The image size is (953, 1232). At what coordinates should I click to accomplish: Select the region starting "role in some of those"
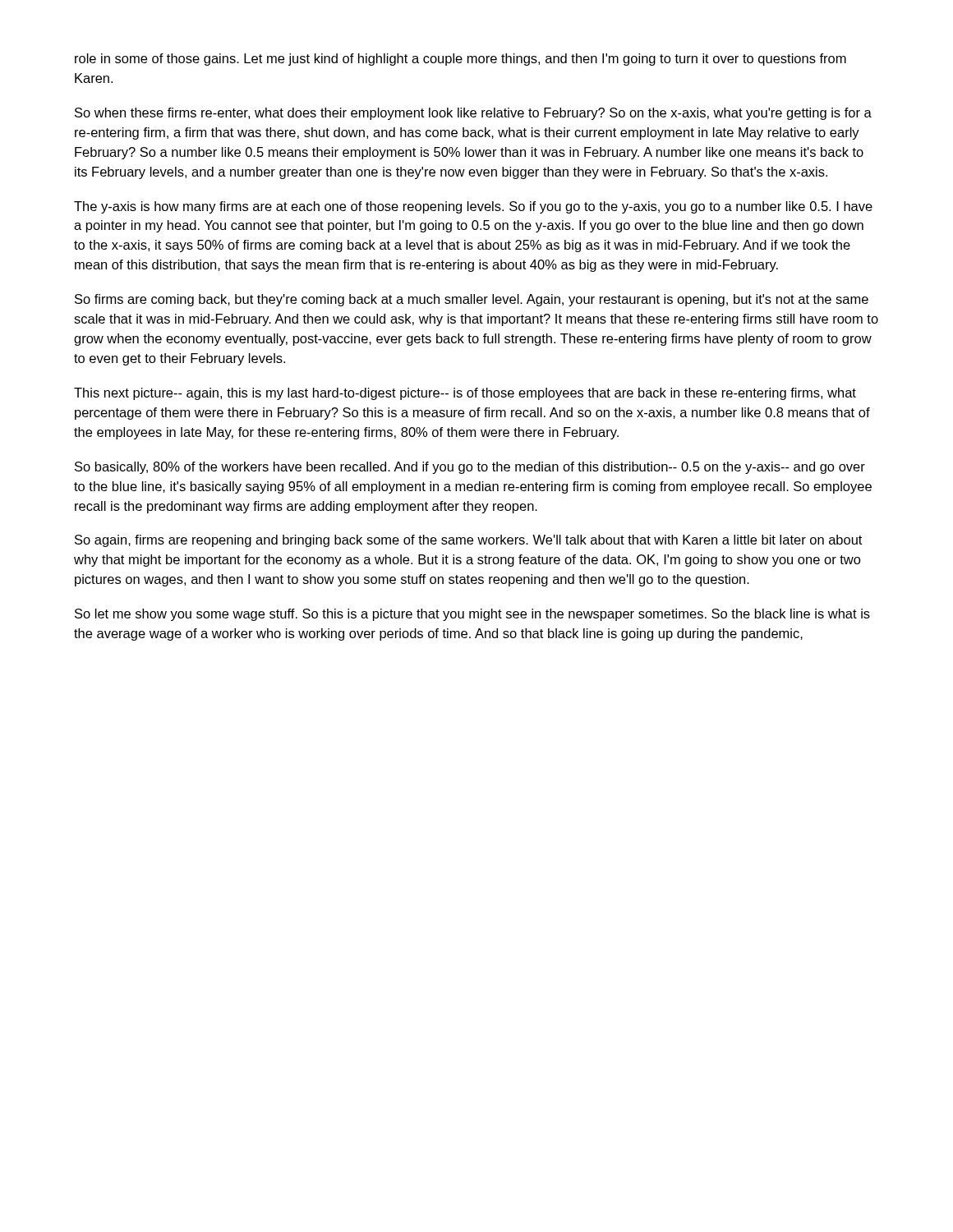click(x=460, y=68)
